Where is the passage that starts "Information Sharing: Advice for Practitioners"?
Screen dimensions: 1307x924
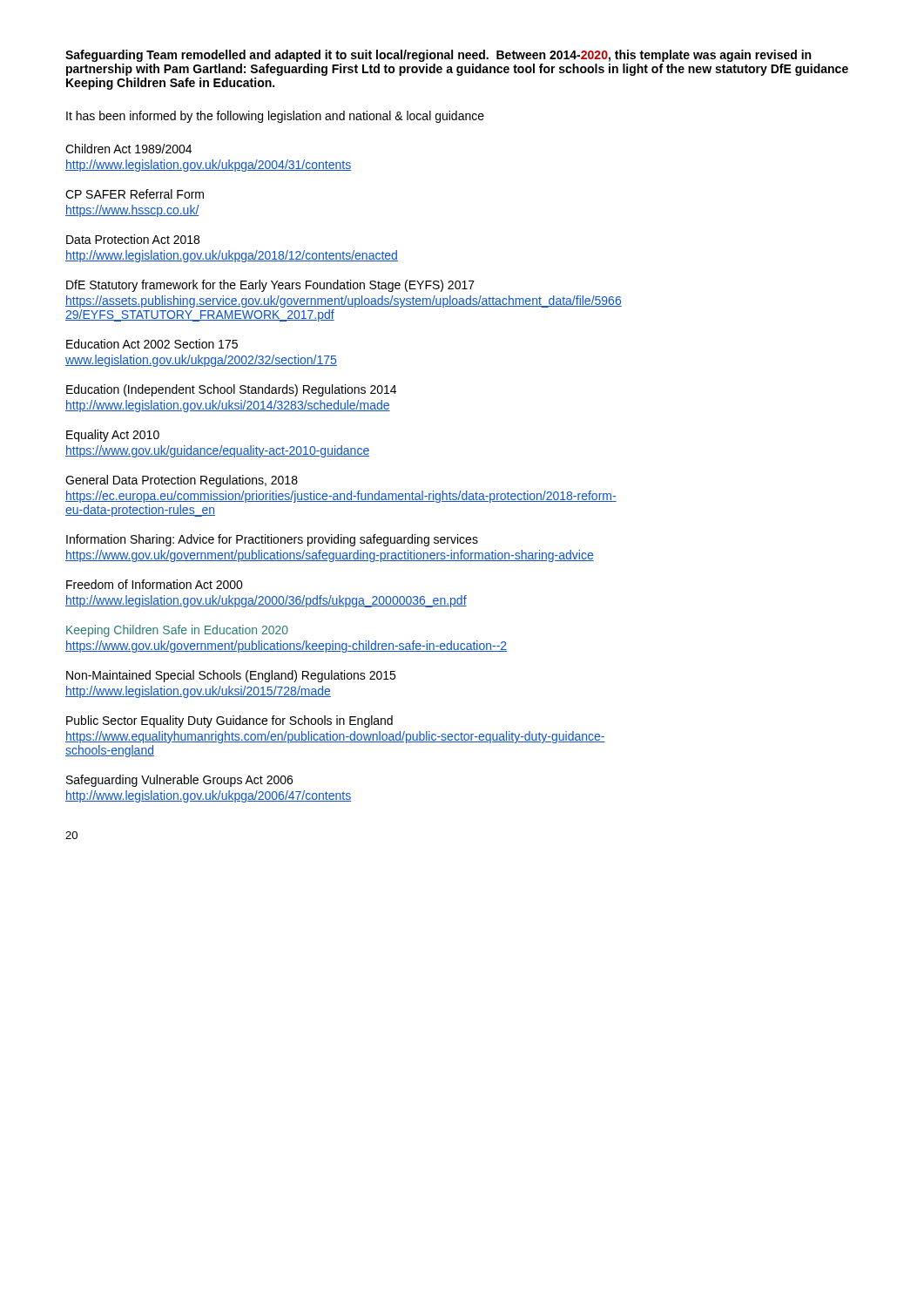coord(462,547)
